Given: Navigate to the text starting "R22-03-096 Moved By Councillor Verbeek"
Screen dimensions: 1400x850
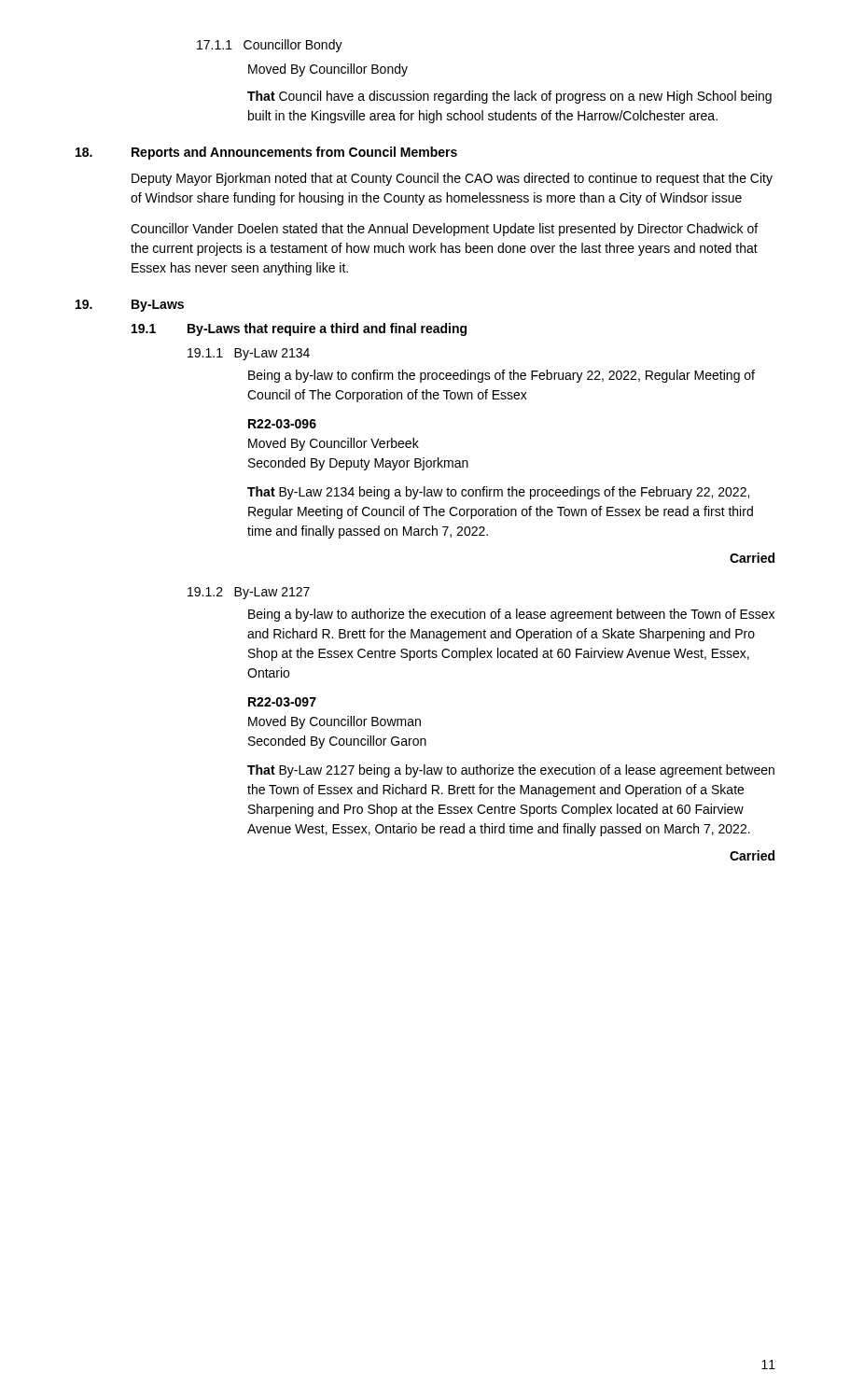Looking at the screenshot, I should 358,443.
